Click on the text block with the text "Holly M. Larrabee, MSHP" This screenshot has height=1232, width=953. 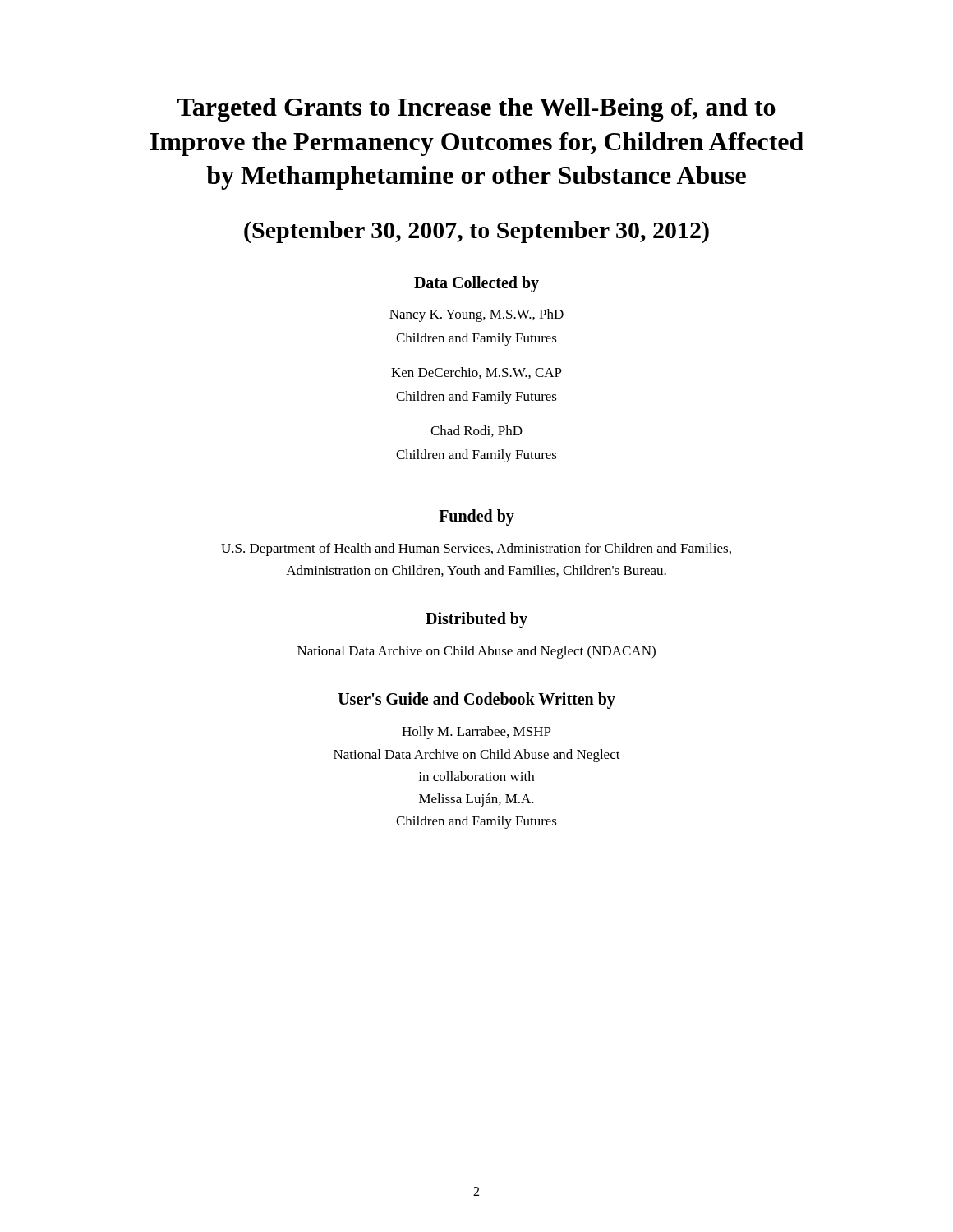(x=476, y=776)
